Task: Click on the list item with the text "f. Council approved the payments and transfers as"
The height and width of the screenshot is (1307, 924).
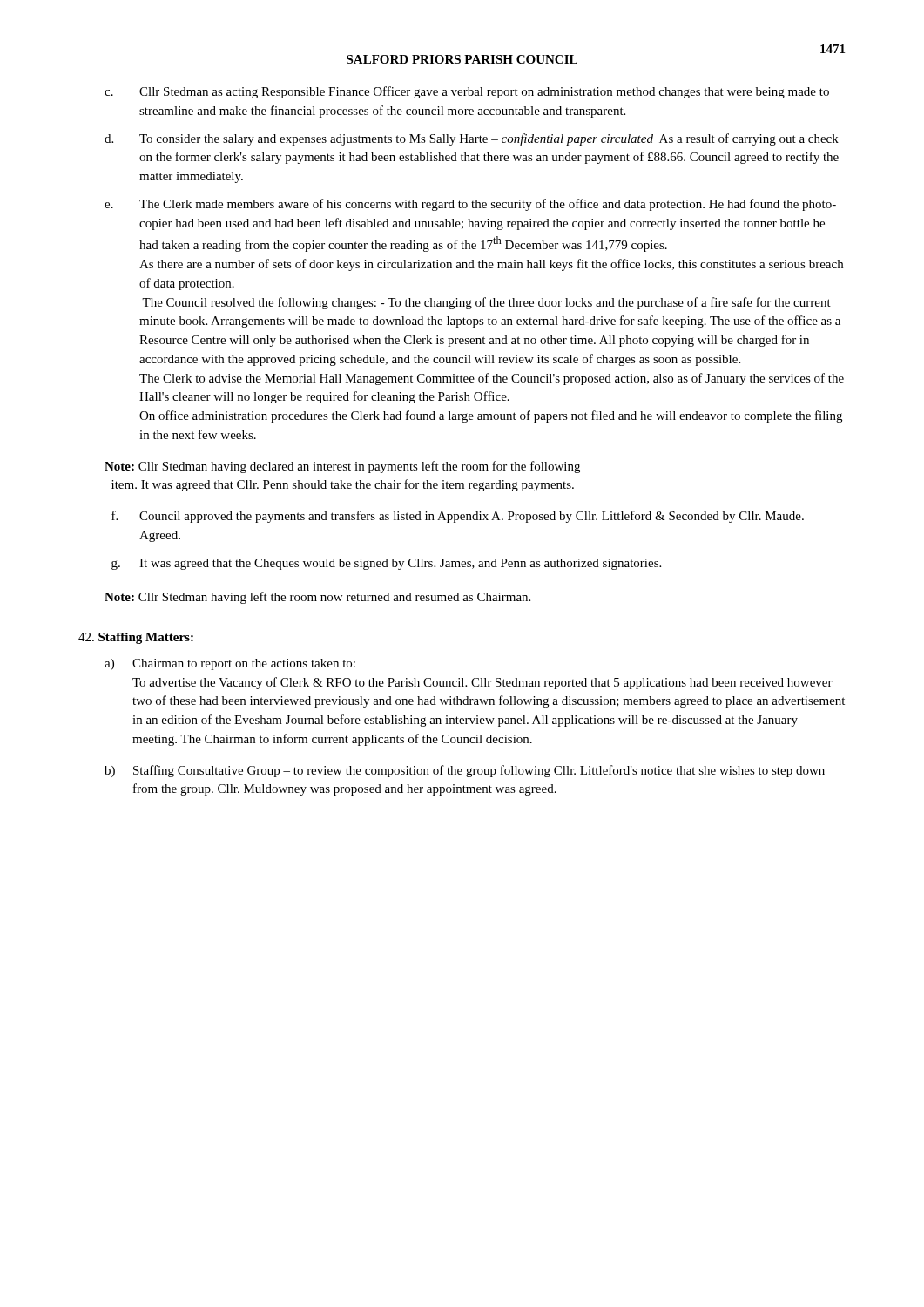Action: 462,526
